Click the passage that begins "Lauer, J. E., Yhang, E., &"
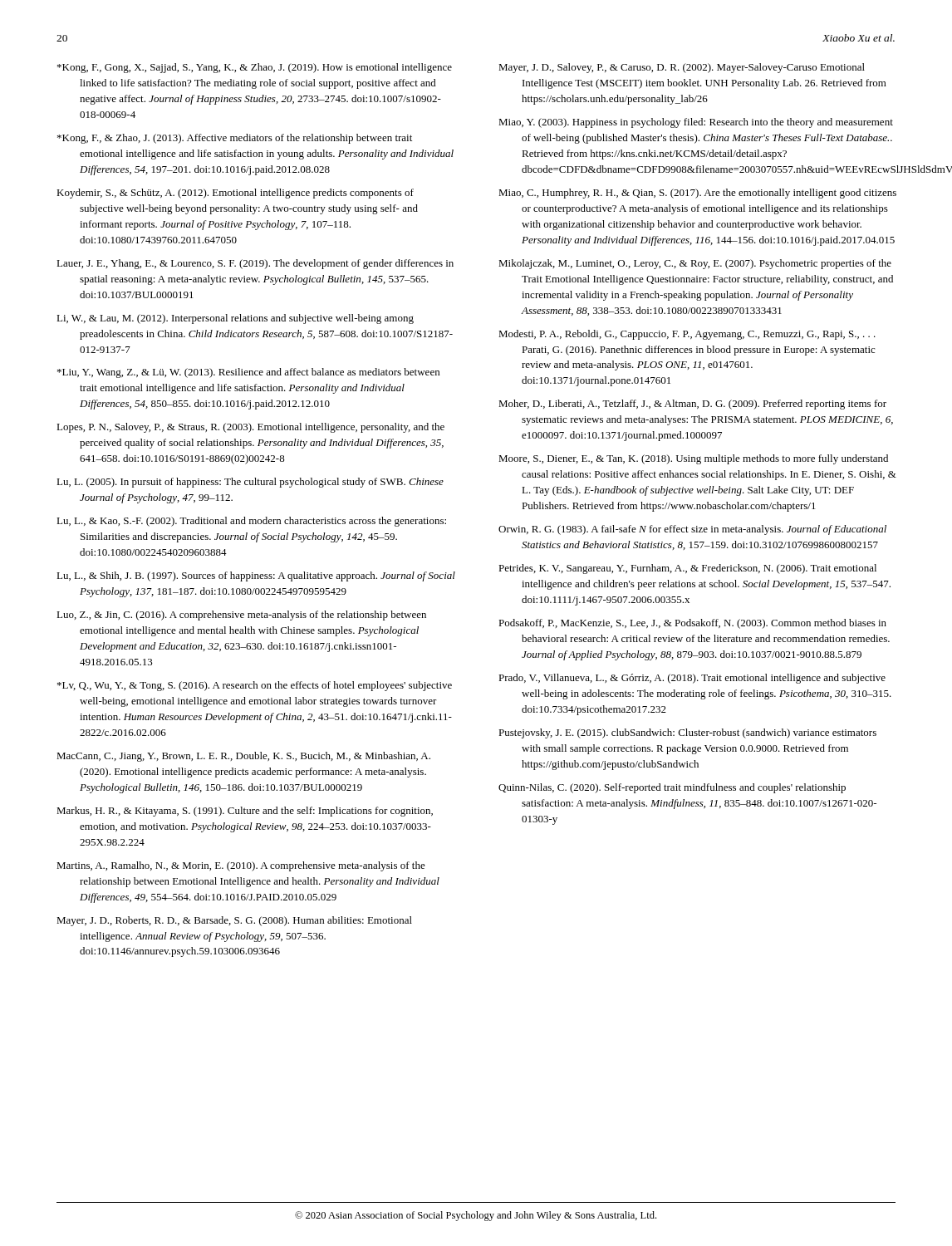Viewport: 952px width, 1246px height. [x=255, y=278]
